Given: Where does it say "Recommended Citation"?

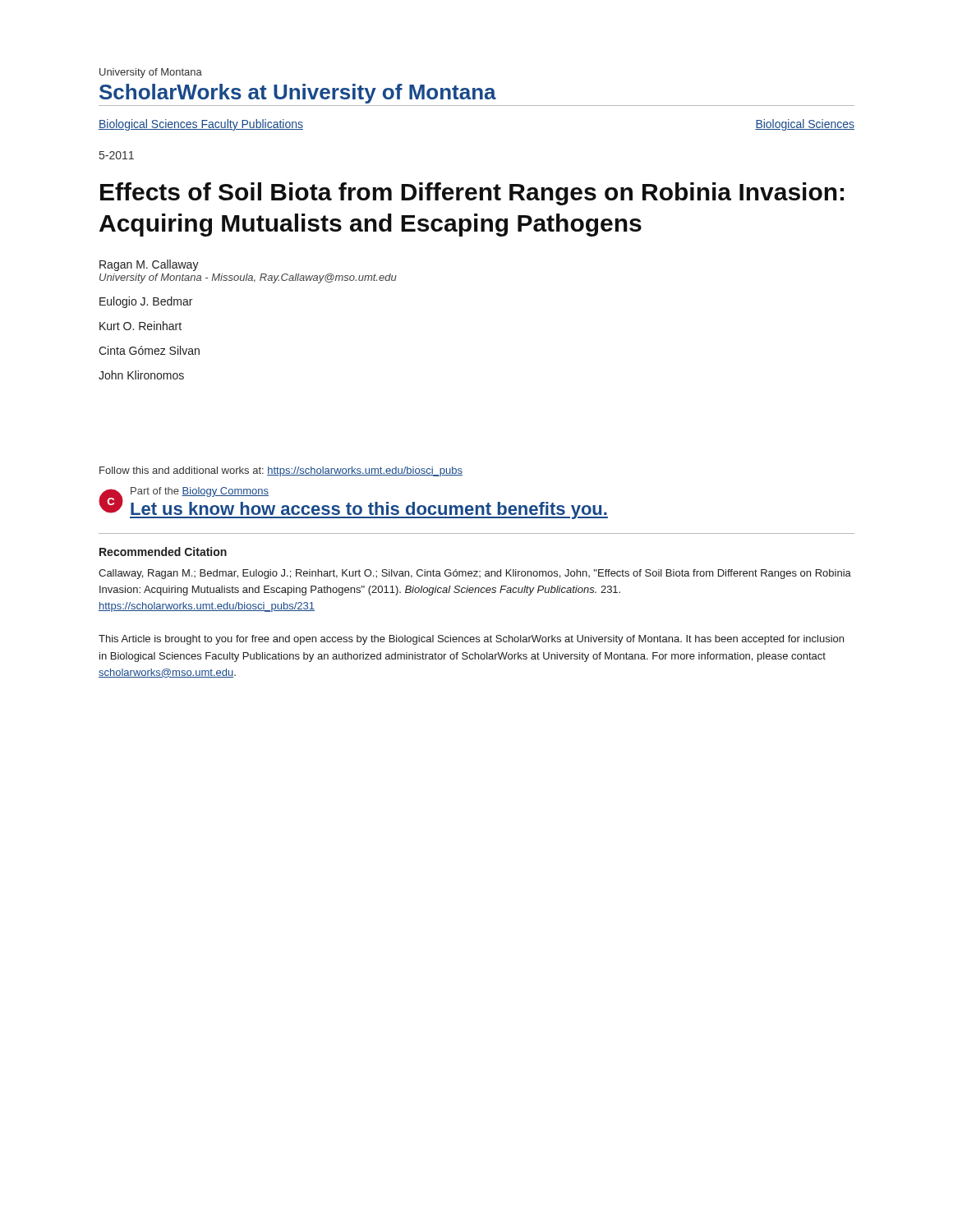Looking at the screenshot, I should (x=163, y=552).
